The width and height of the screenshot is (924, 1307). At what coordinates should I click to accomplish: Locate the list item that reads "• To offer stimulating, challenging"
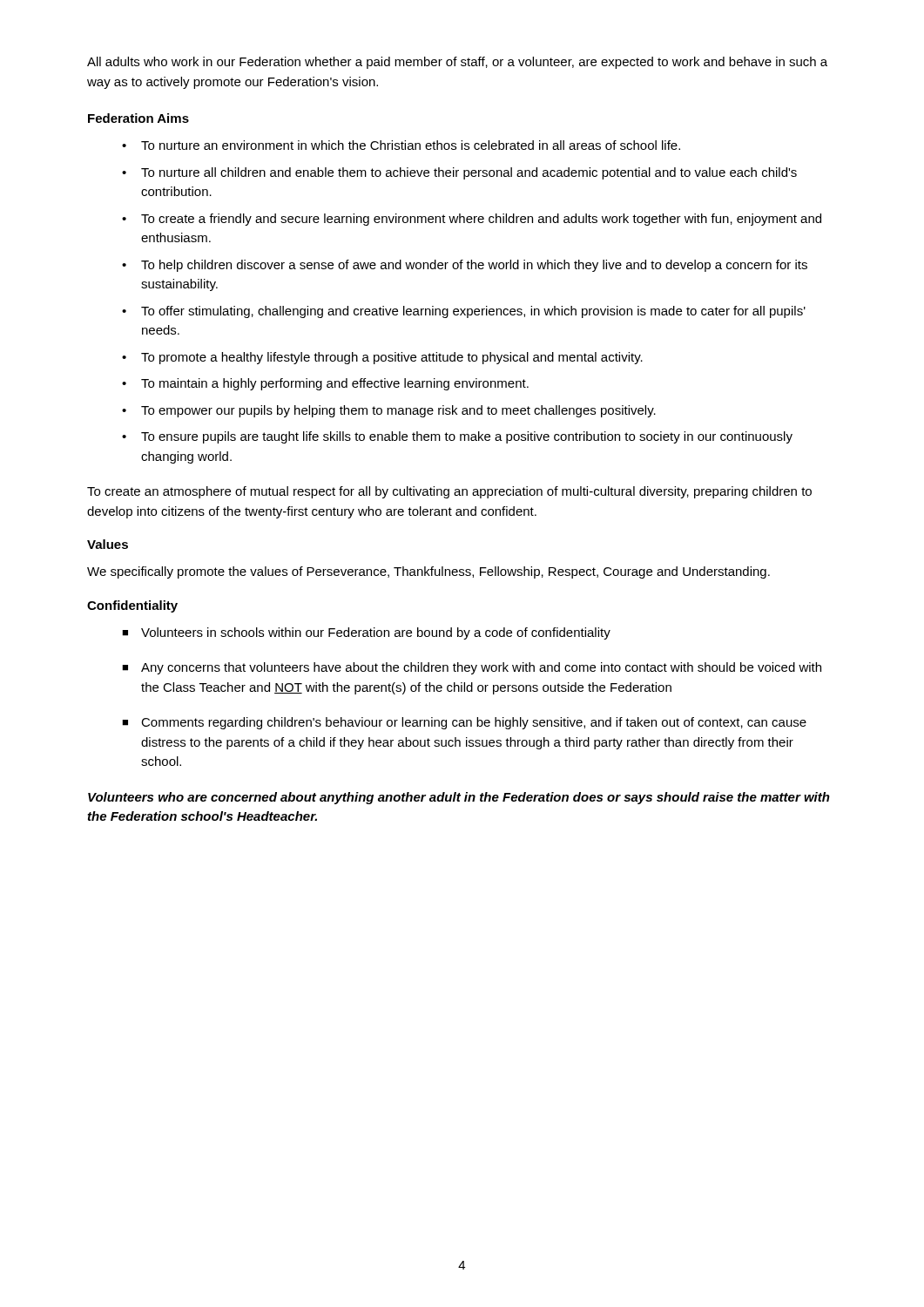coord(479,321)
